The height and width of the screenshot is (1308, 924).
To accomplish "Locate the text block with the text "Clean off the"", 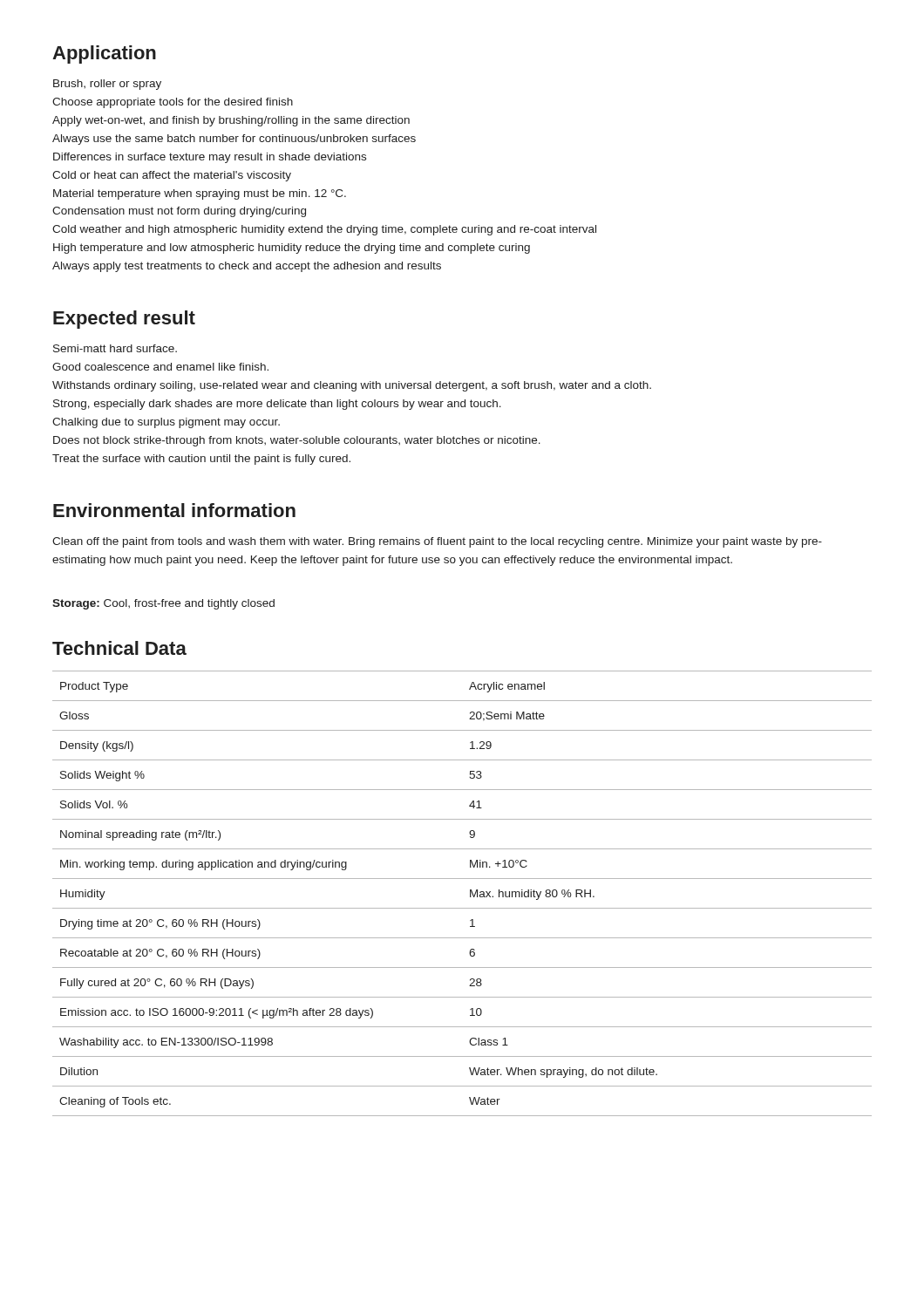I will [462, 551].
